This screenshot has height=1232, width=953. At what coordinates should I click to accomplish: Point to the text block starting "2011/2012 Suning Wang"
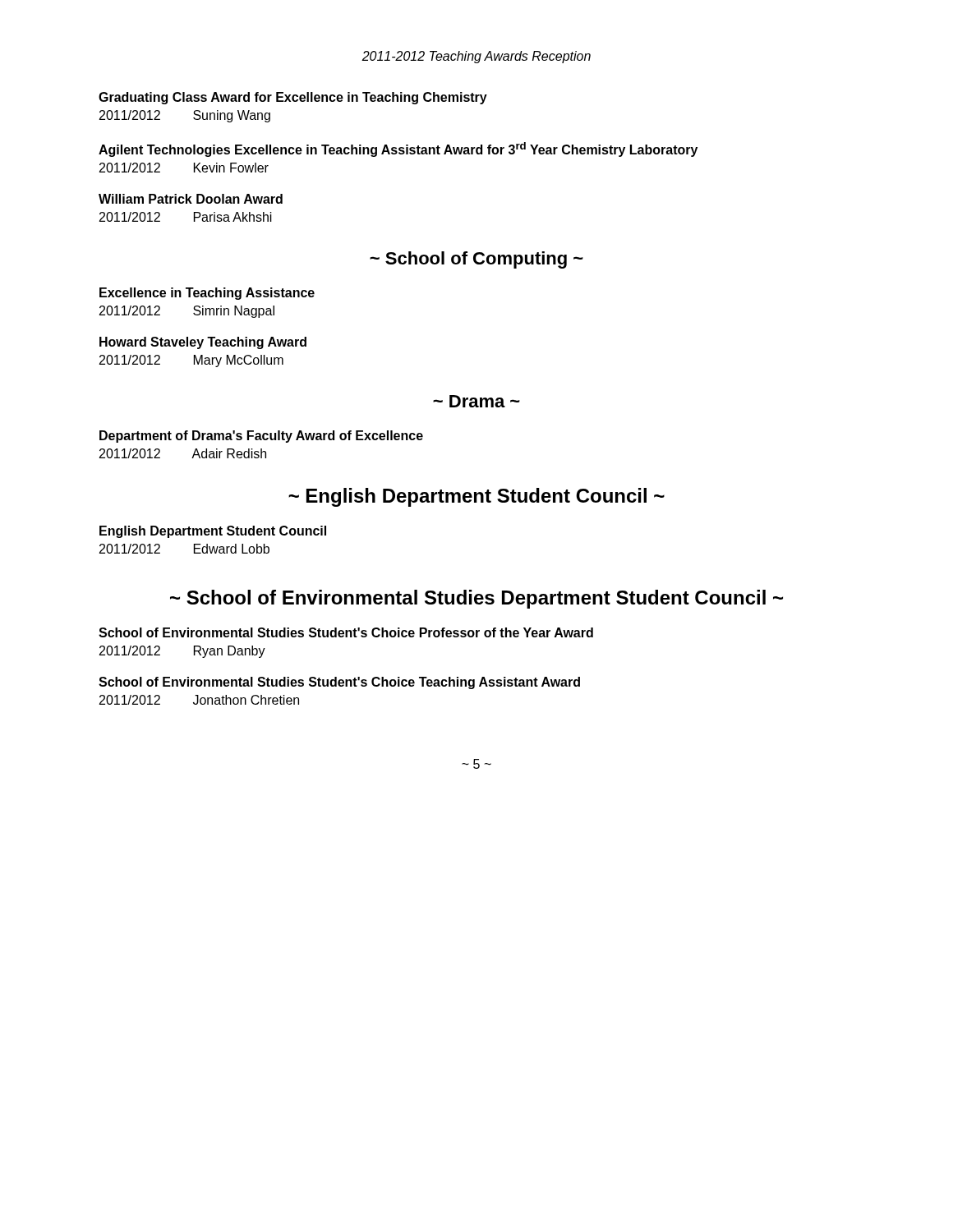(x=185, y=116)
